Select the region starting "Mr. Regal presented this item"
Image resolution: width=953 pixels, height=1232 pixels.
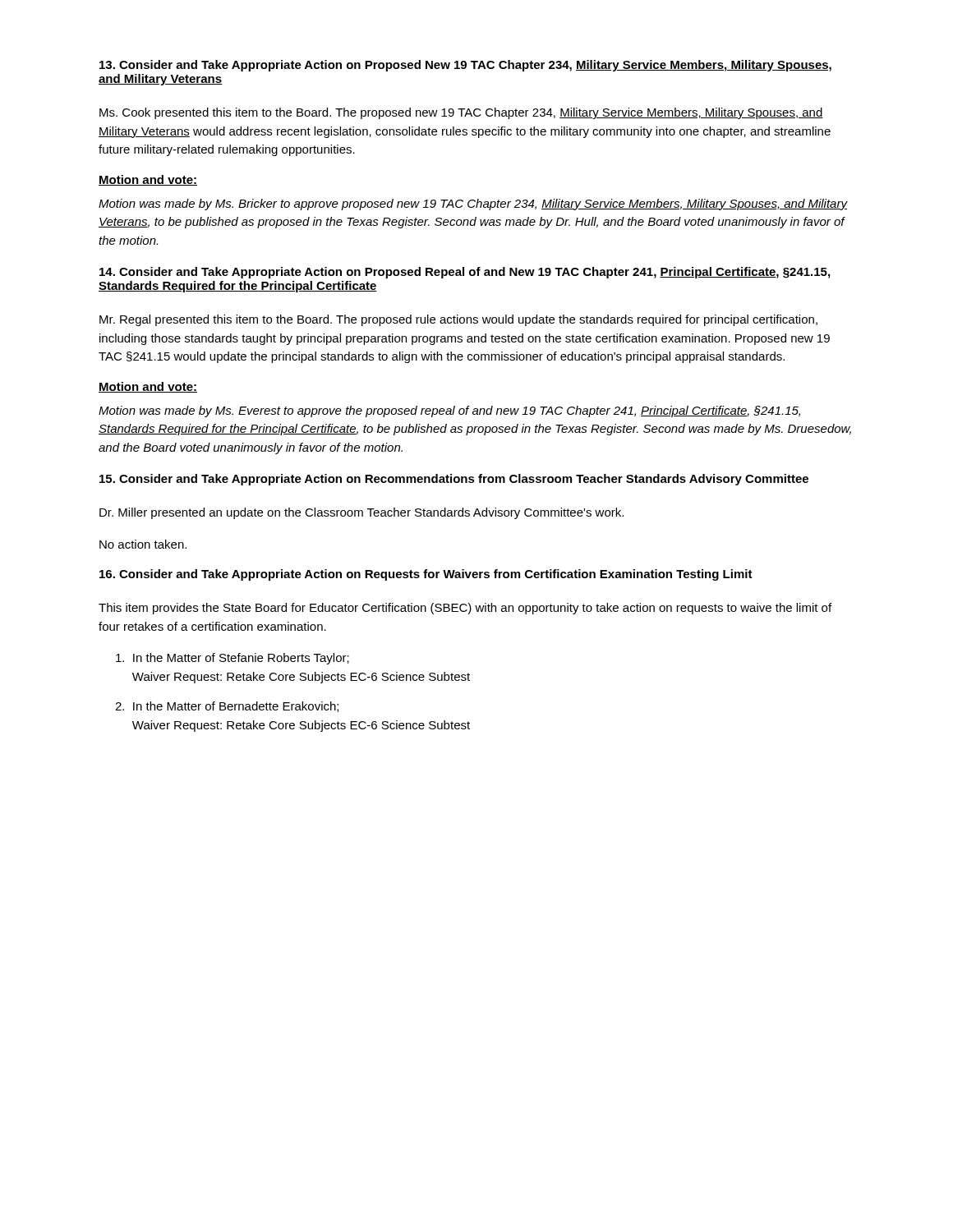coord(464,338)
